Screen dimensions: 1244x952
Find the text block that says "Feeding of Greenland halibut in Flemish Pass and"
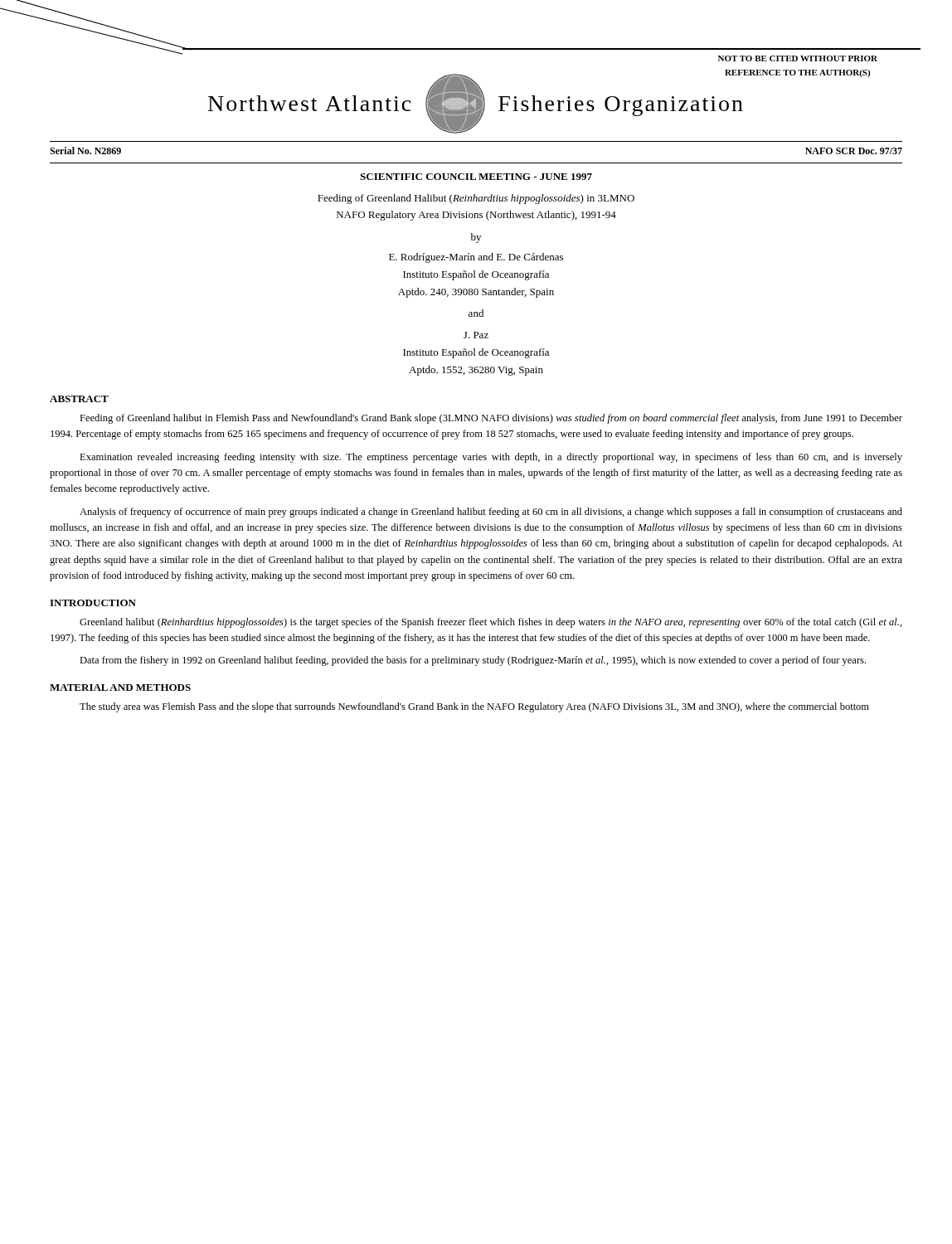476,426
